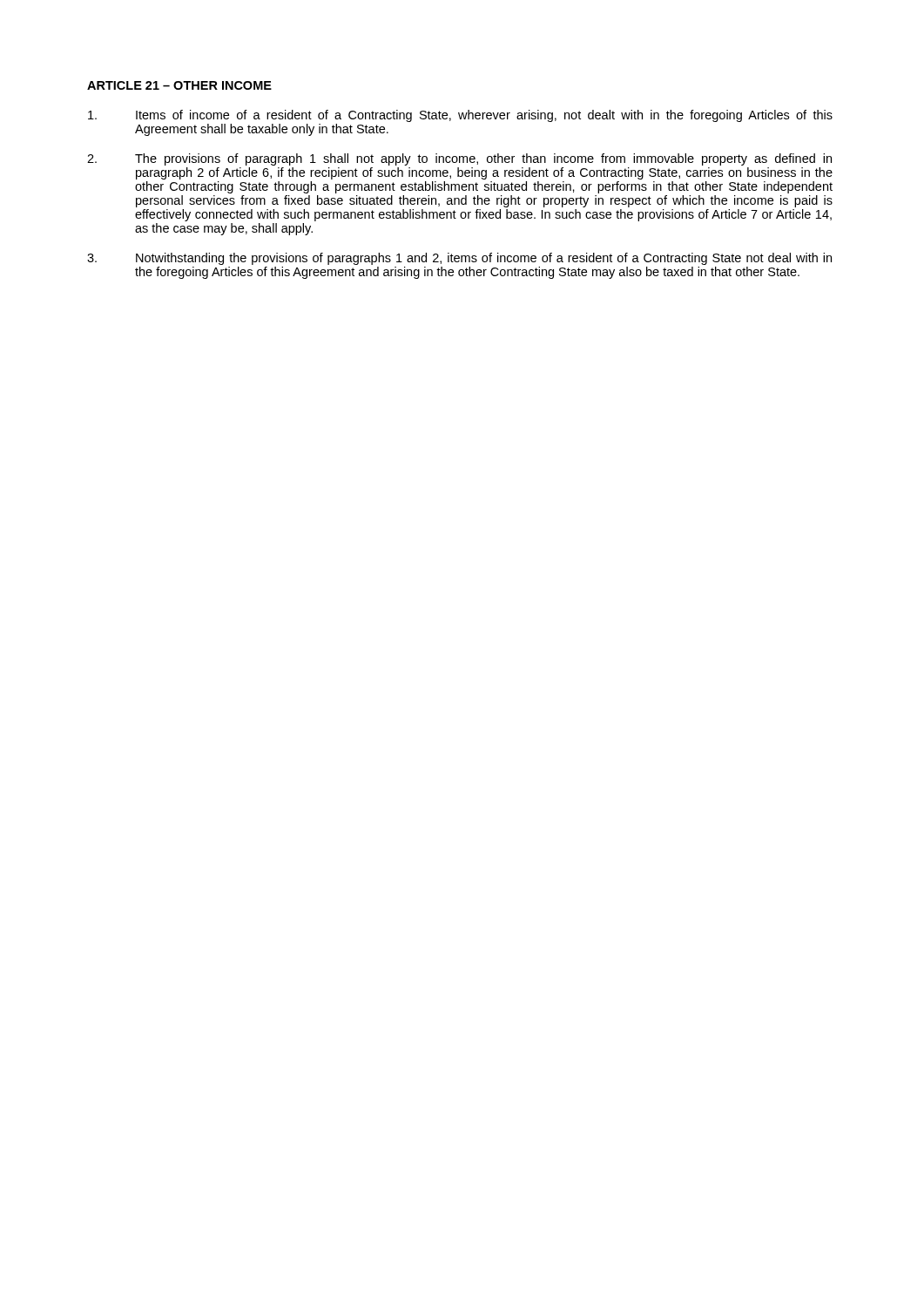Navigate to the text block starting "Notwithstanding the provisions of paragraphs 1 and"
Screen dimensions: 1307x924
point(460,265)
